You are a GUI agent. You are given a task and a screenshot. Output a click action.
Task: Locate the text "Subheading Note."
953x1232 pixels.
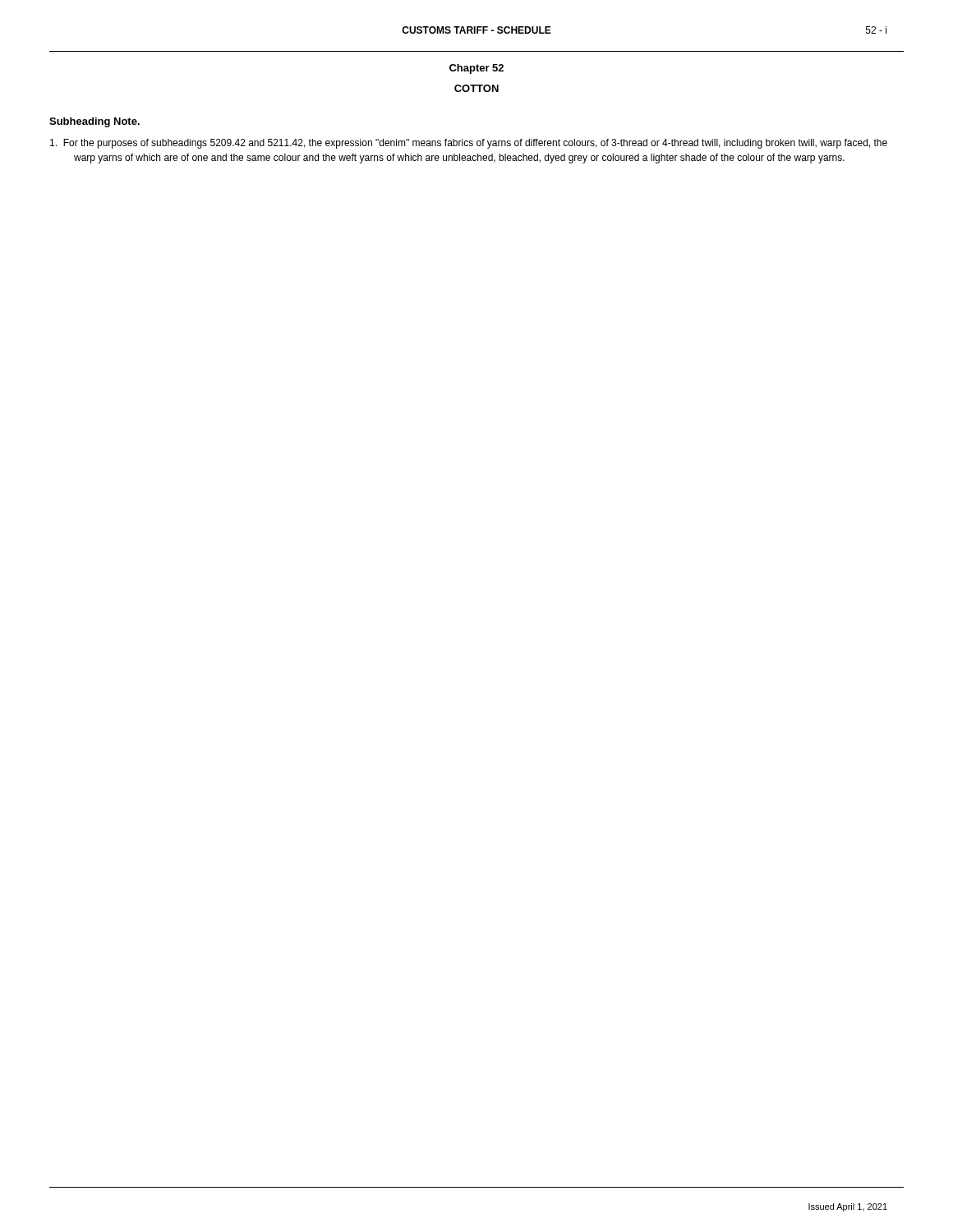tap(95, 121)
